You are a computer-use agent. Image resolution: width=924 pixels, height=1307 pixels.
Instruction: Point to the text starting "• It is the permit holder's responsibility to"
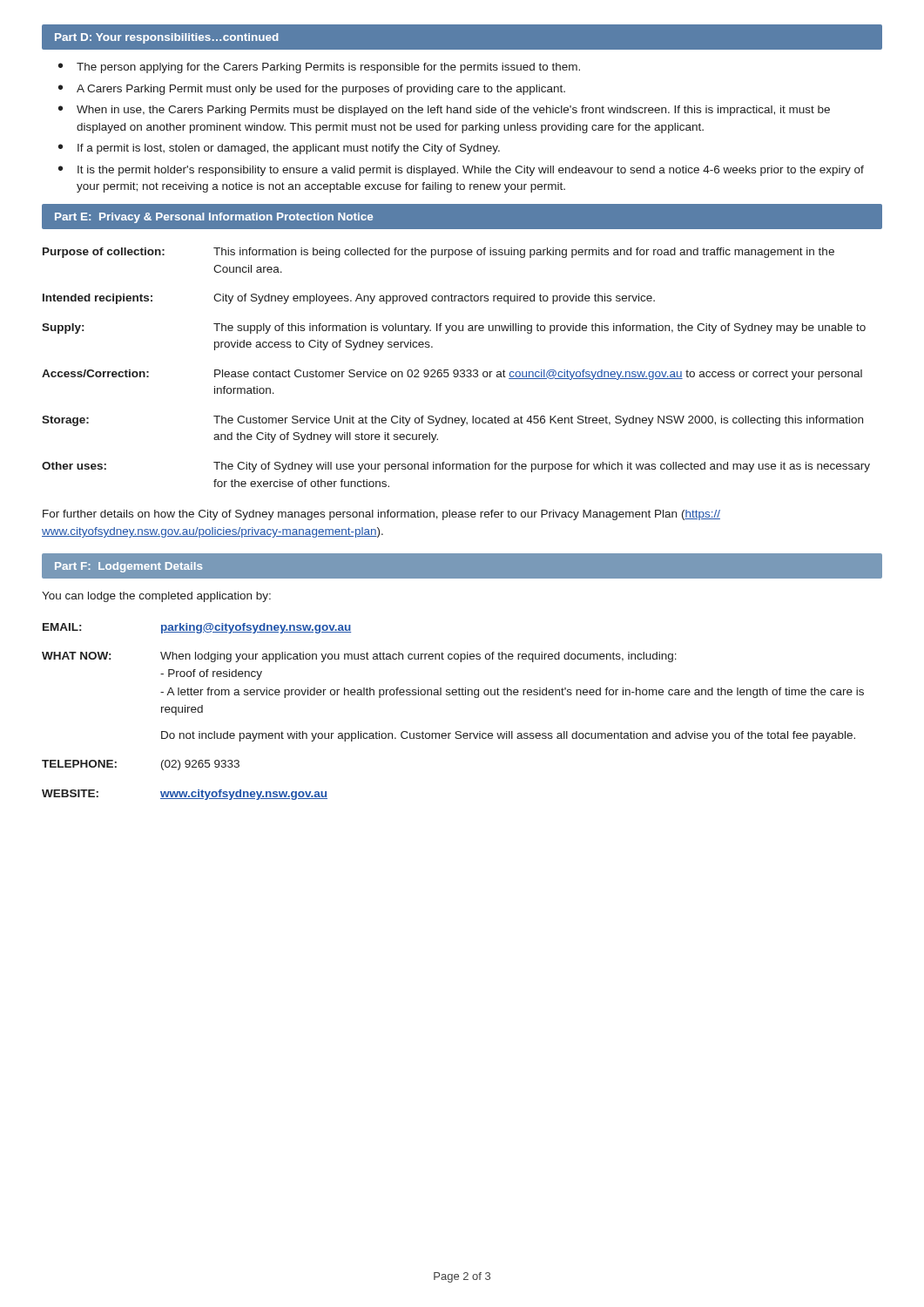pos(470,178)
